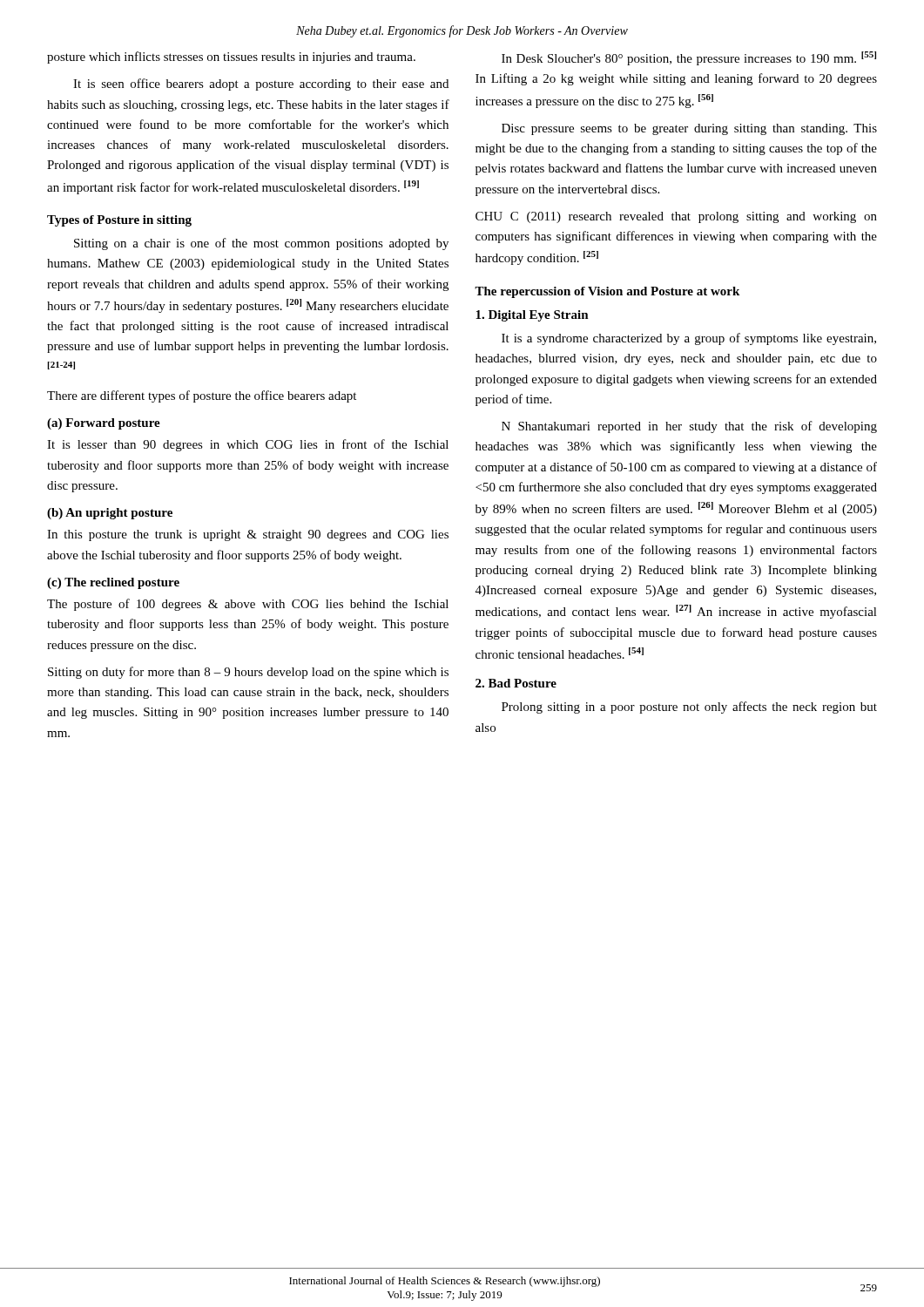Click on the text block that says "posture which inflicts stresses on tissues results"
The image size is (924, 1307).
[x=248, y=122]
